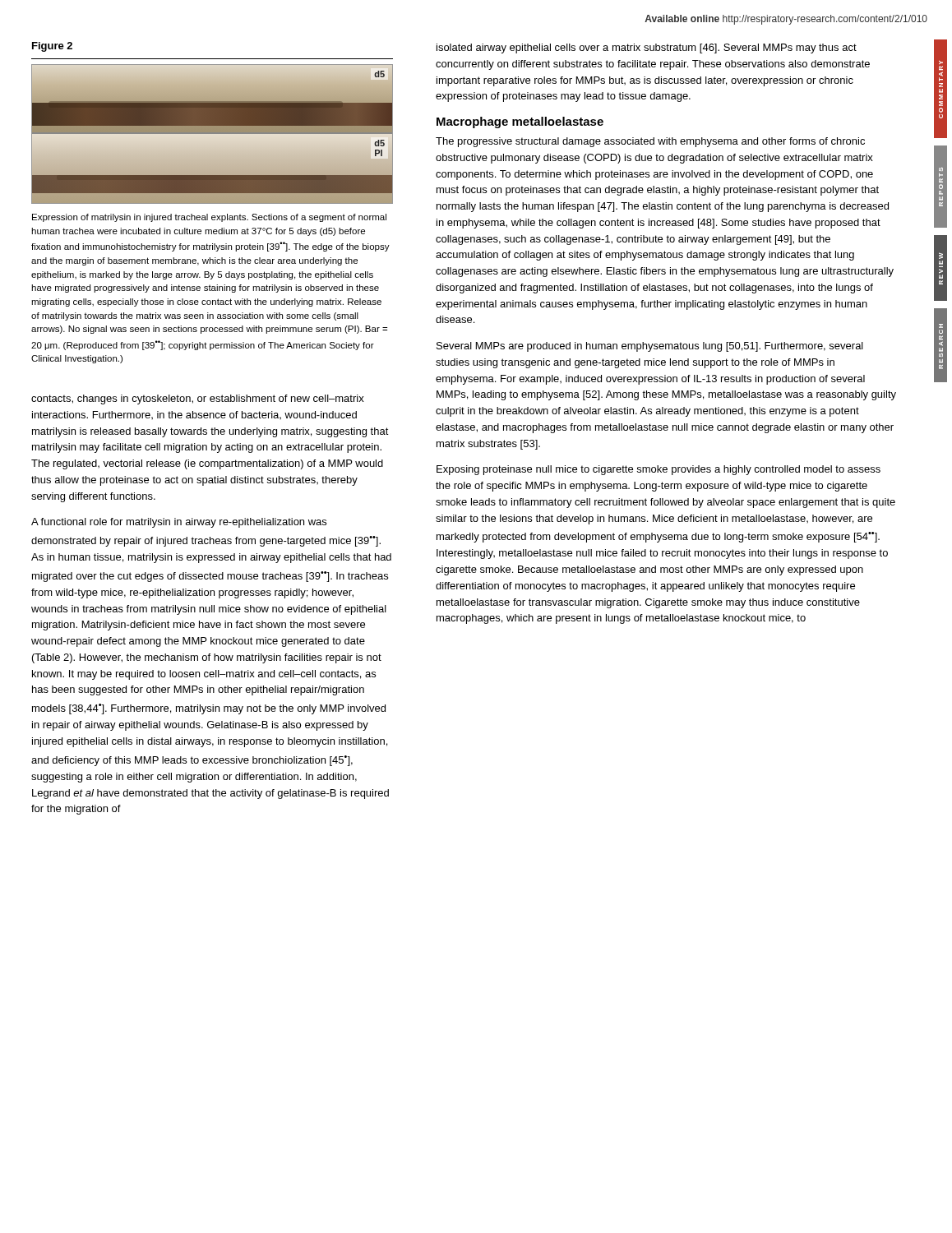Select the text block containing "A functional role for matrilysin in"
952x1233 pixels.
click(x=212, y=665)
